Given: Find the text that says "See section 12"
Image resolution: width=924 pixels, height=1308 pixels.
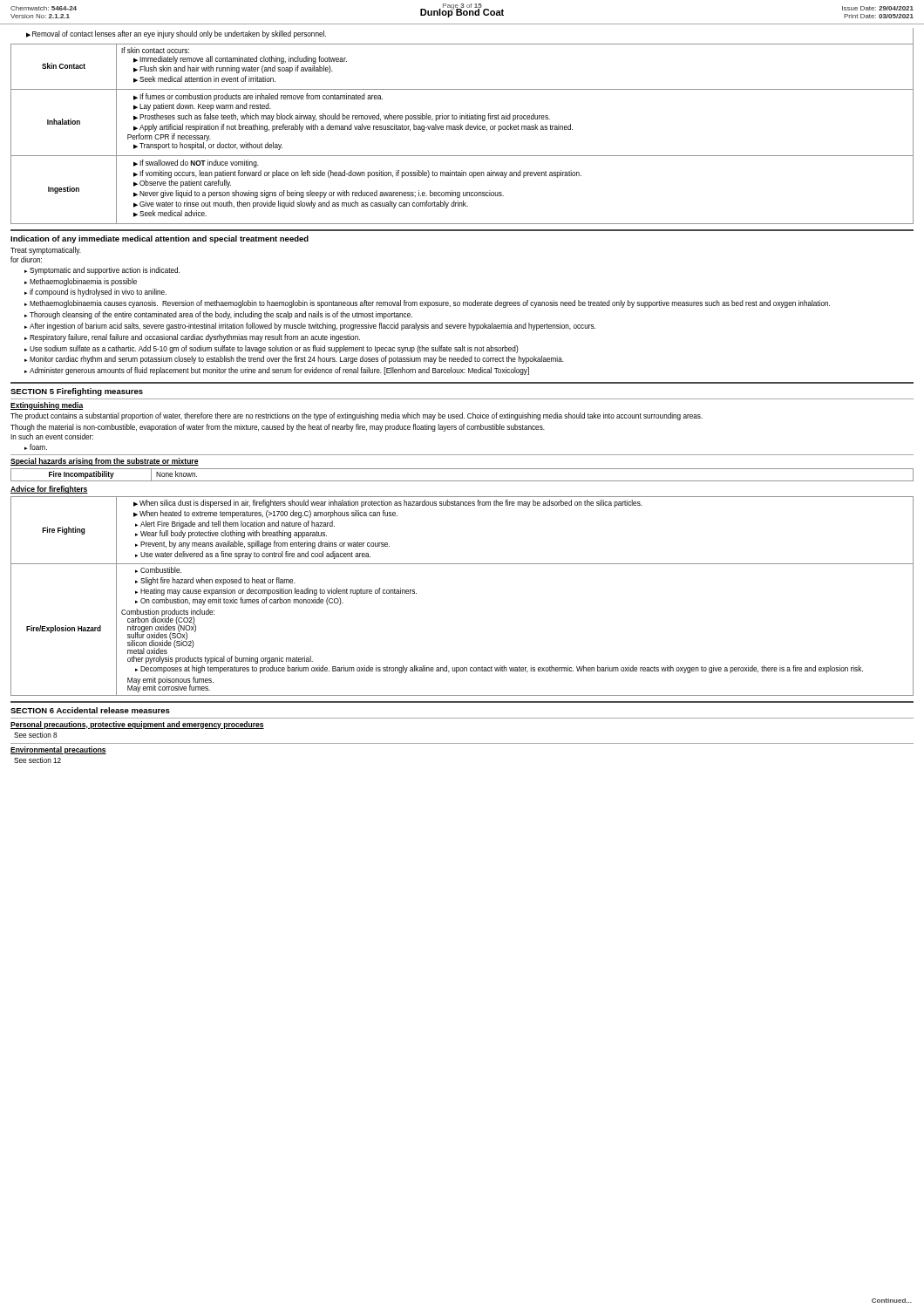Looking at the screenshot, I should 38,760.
